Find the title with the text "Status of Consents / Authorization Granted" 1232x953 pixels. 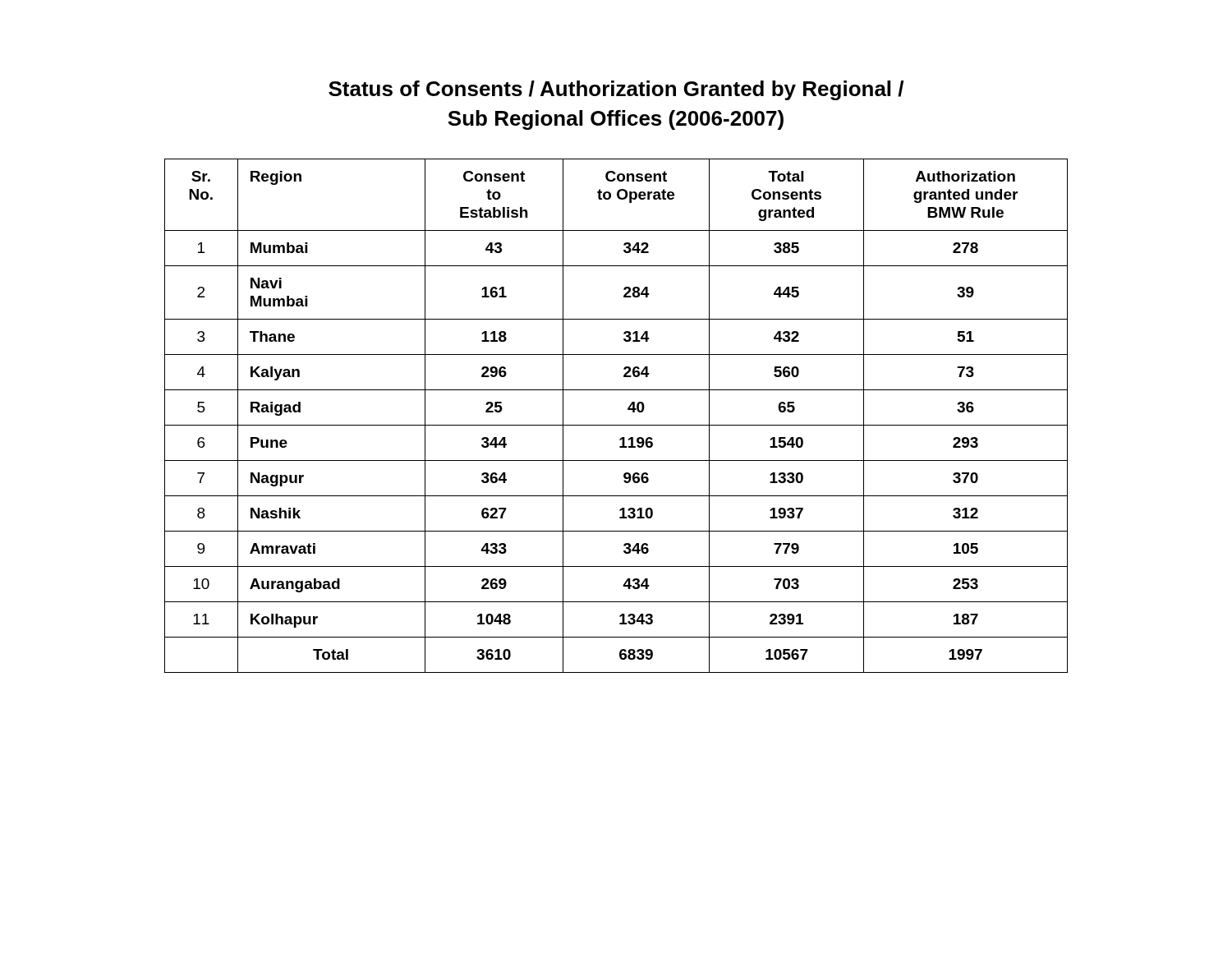616,104
